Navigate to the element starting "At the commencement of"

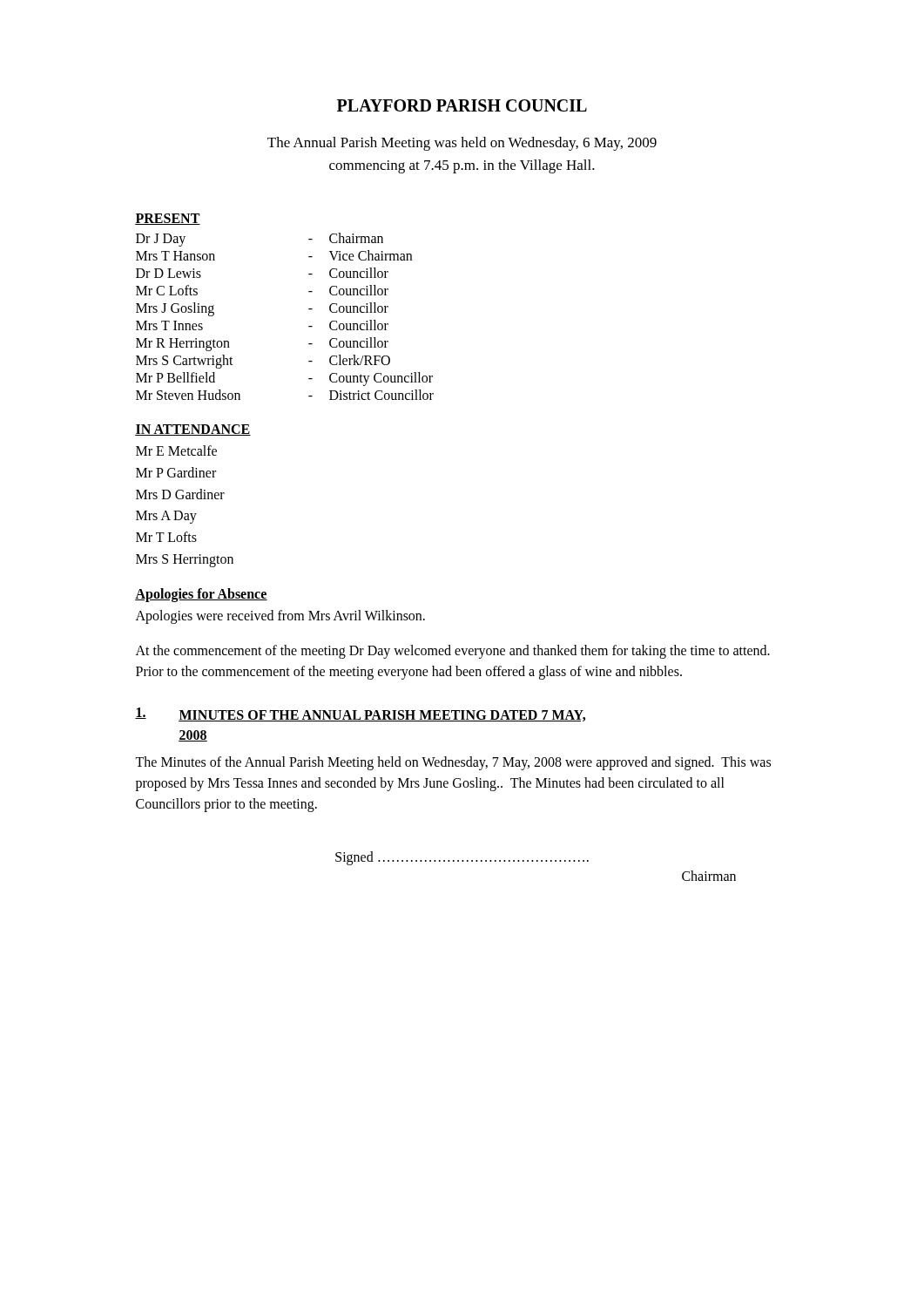455,661
